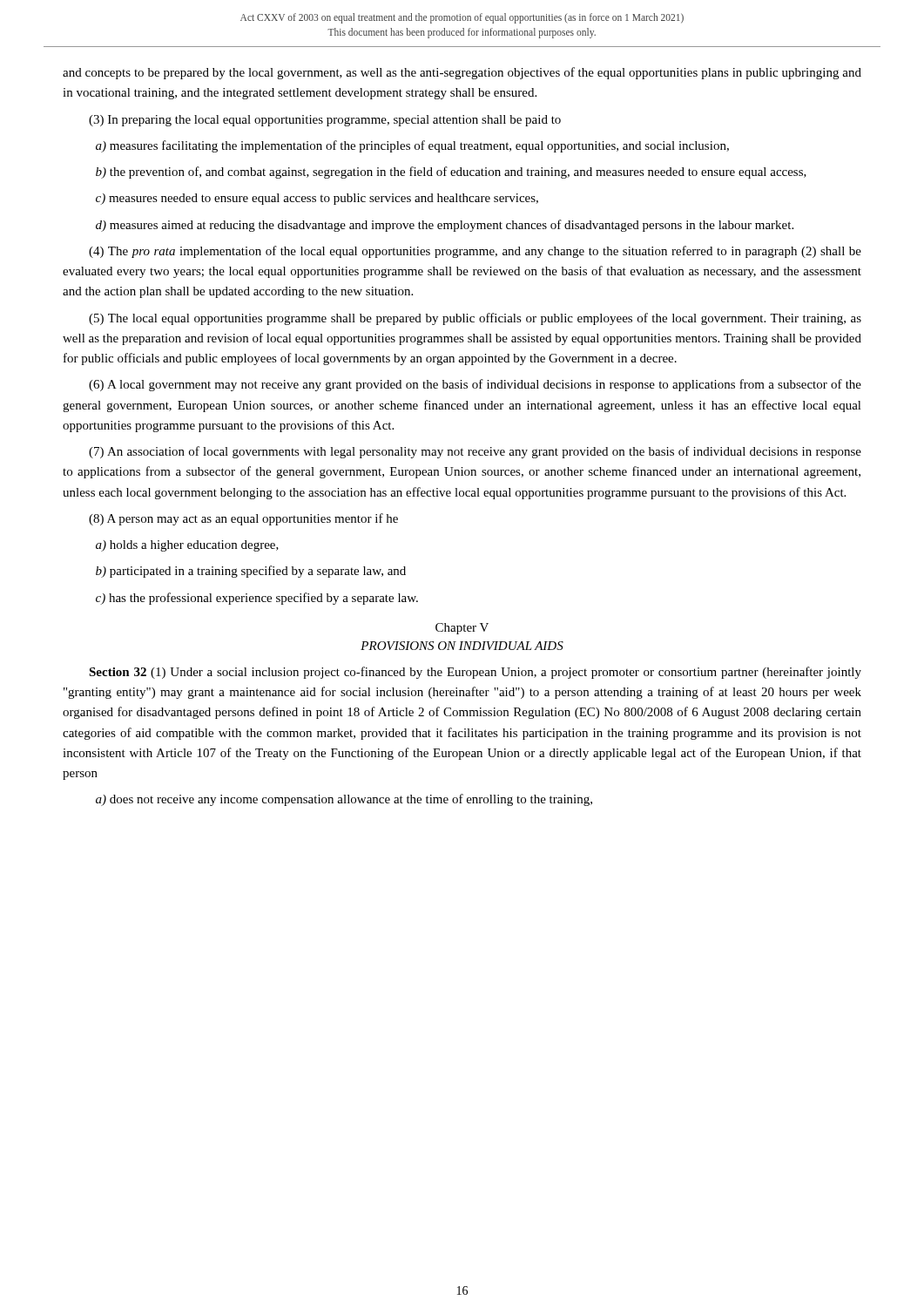The height and width of the screenshot is (1307, 924).
Task: Point to the element starting "and concepts to be prepared by the"
Action: click(x=462, y=83)
